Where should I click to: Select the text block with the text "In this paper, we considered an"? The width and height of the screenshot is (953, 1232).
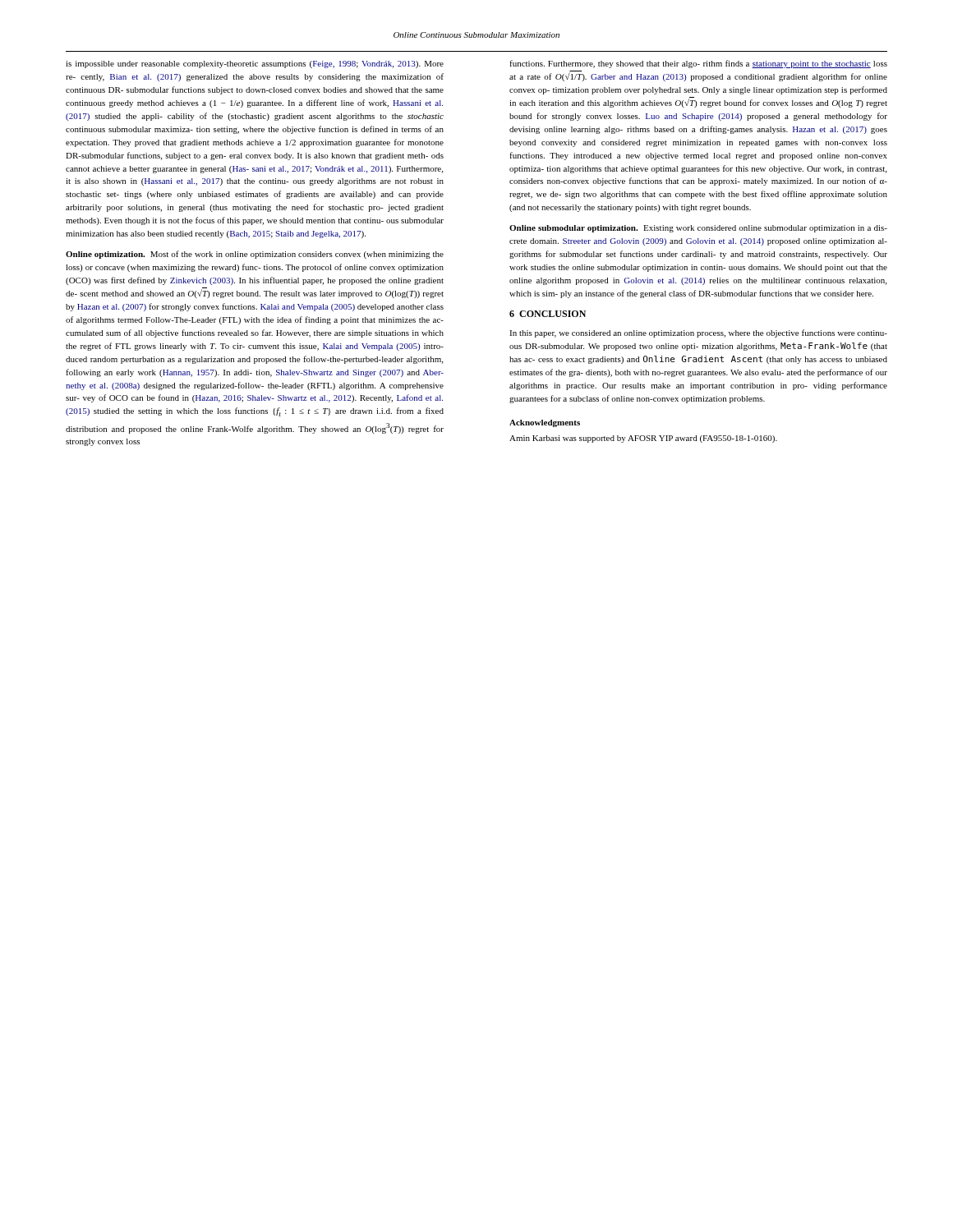pos(698,366)
